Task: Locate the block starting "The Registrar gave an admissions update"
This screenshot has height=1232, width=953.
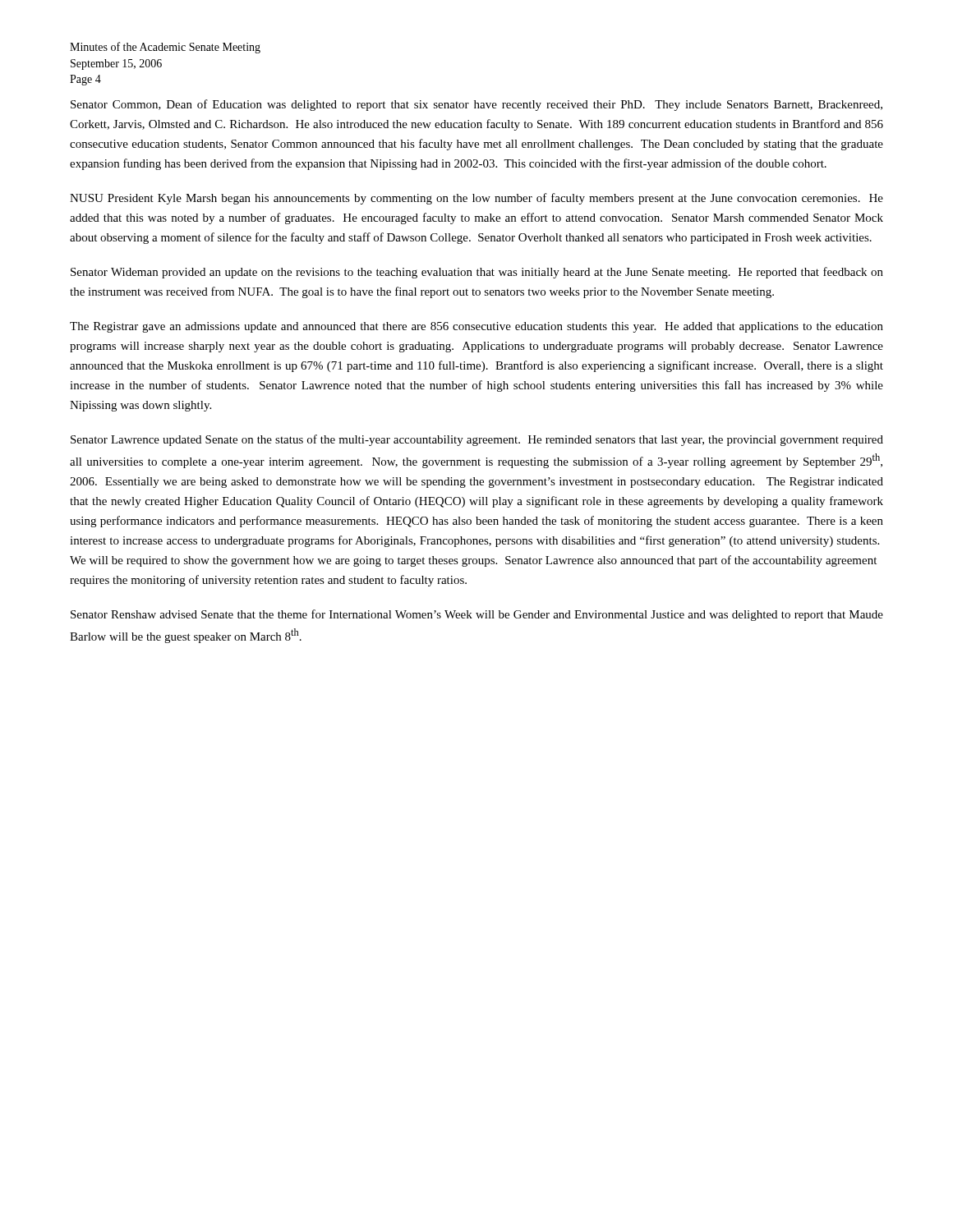Action: 476,365
